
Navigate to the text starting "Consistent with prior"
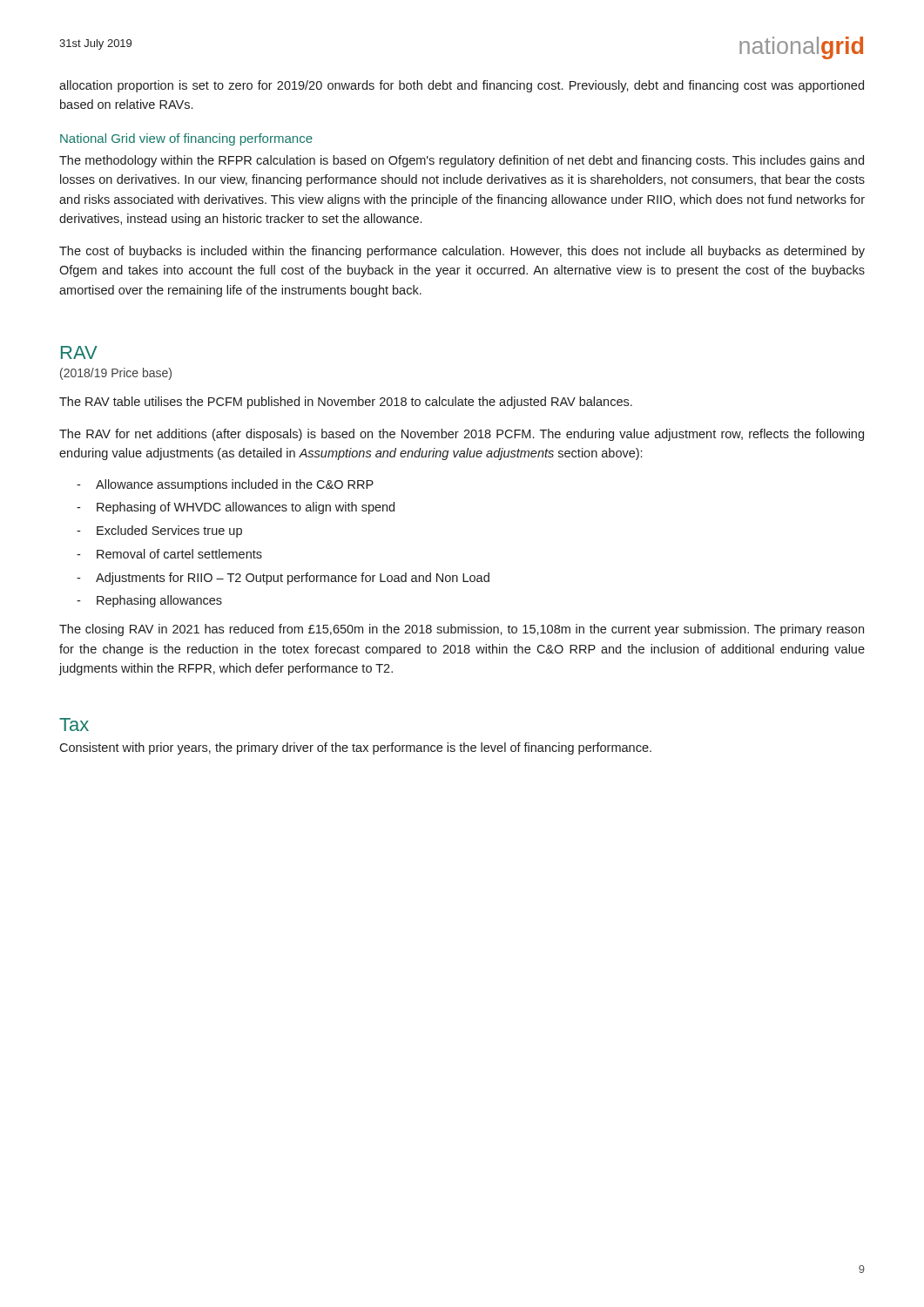356,747
